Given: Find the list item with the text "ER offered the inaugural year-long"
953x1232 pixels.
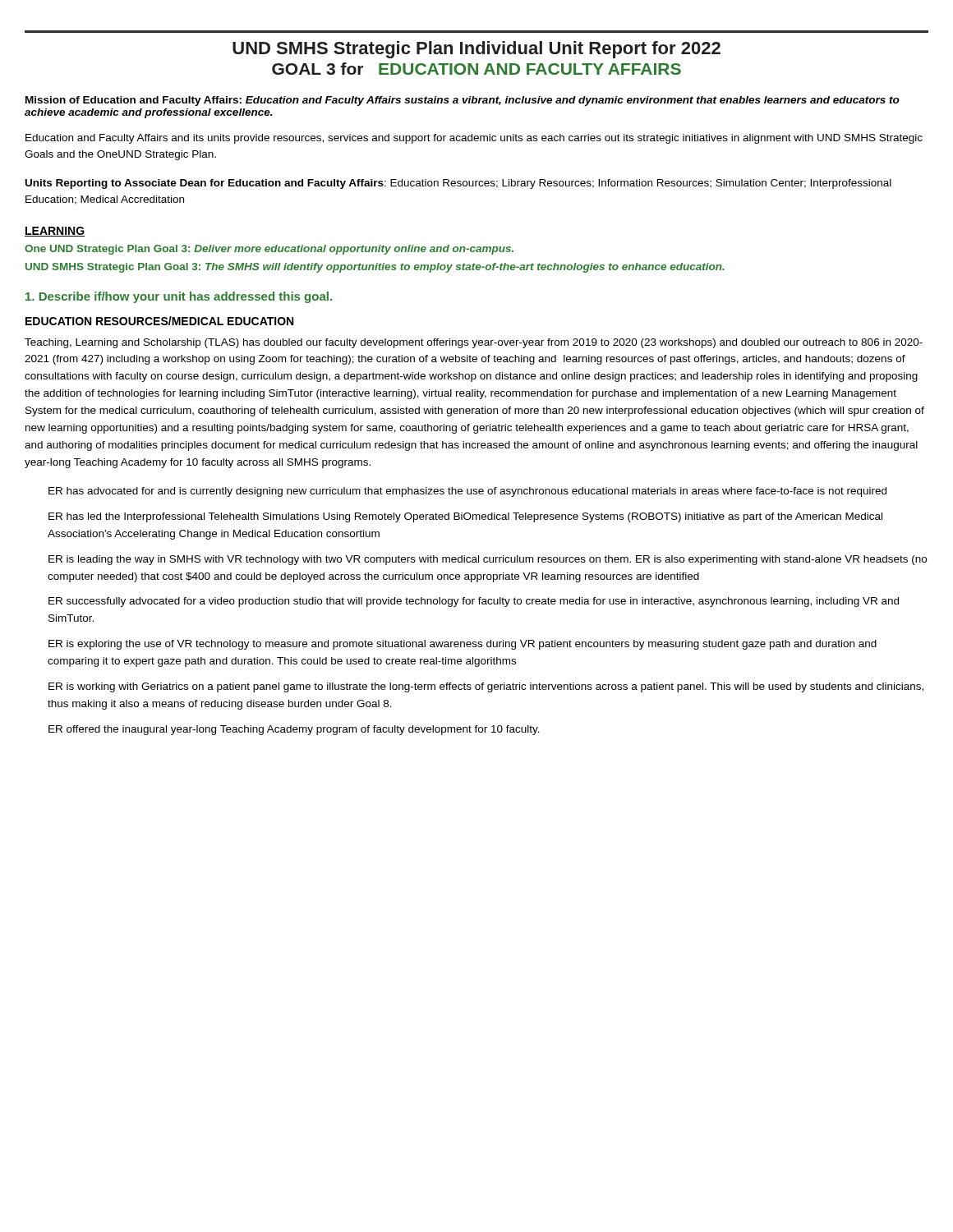Looking at the screenshot, I should [294, 729].
